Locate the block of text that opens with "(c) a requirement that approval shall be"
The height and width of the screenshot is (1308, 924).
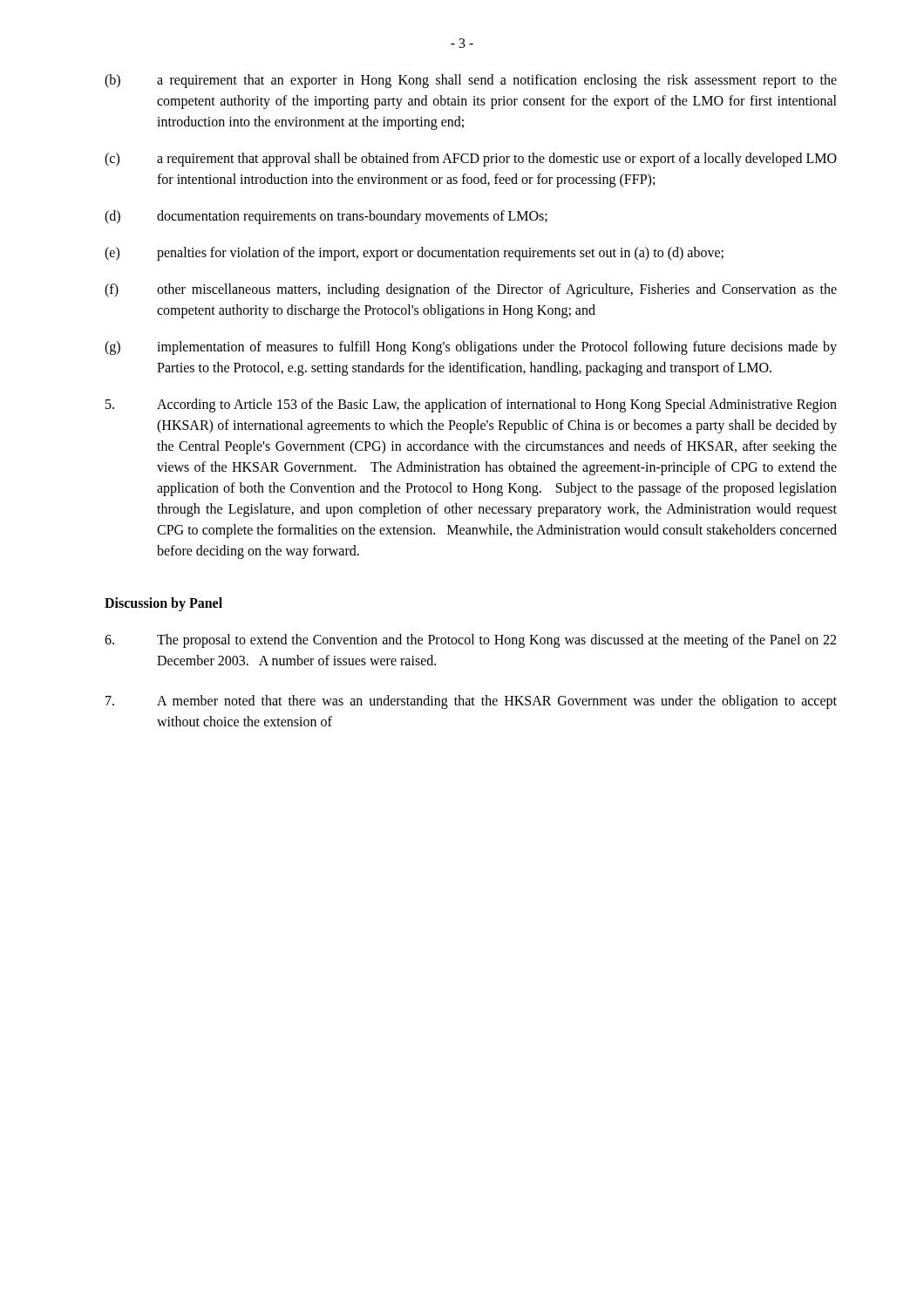pyautogui.click(x=471, y=169)
